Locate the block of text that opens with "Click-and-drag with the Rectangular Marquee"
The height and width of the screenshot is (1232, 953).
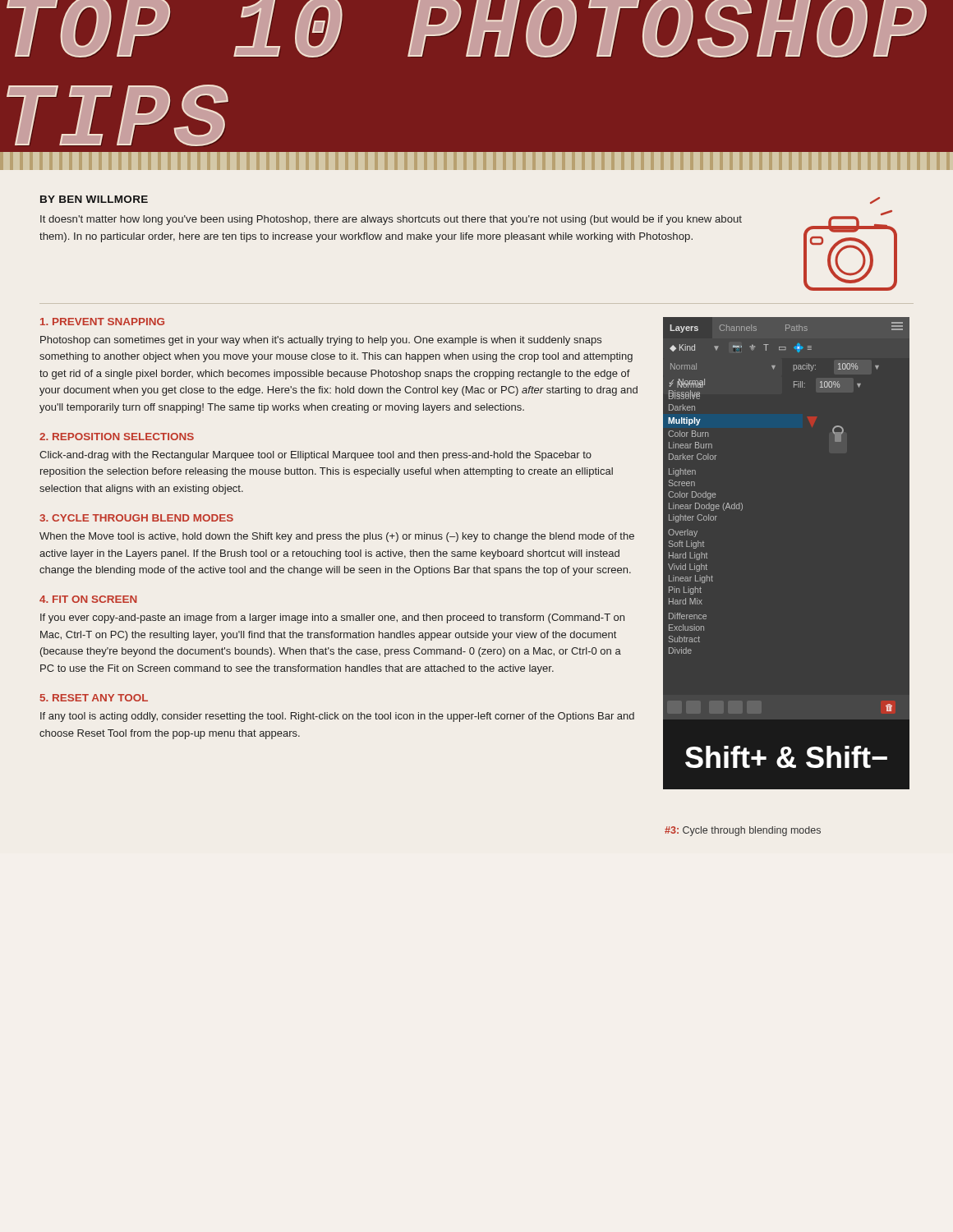tap(326, 471)
